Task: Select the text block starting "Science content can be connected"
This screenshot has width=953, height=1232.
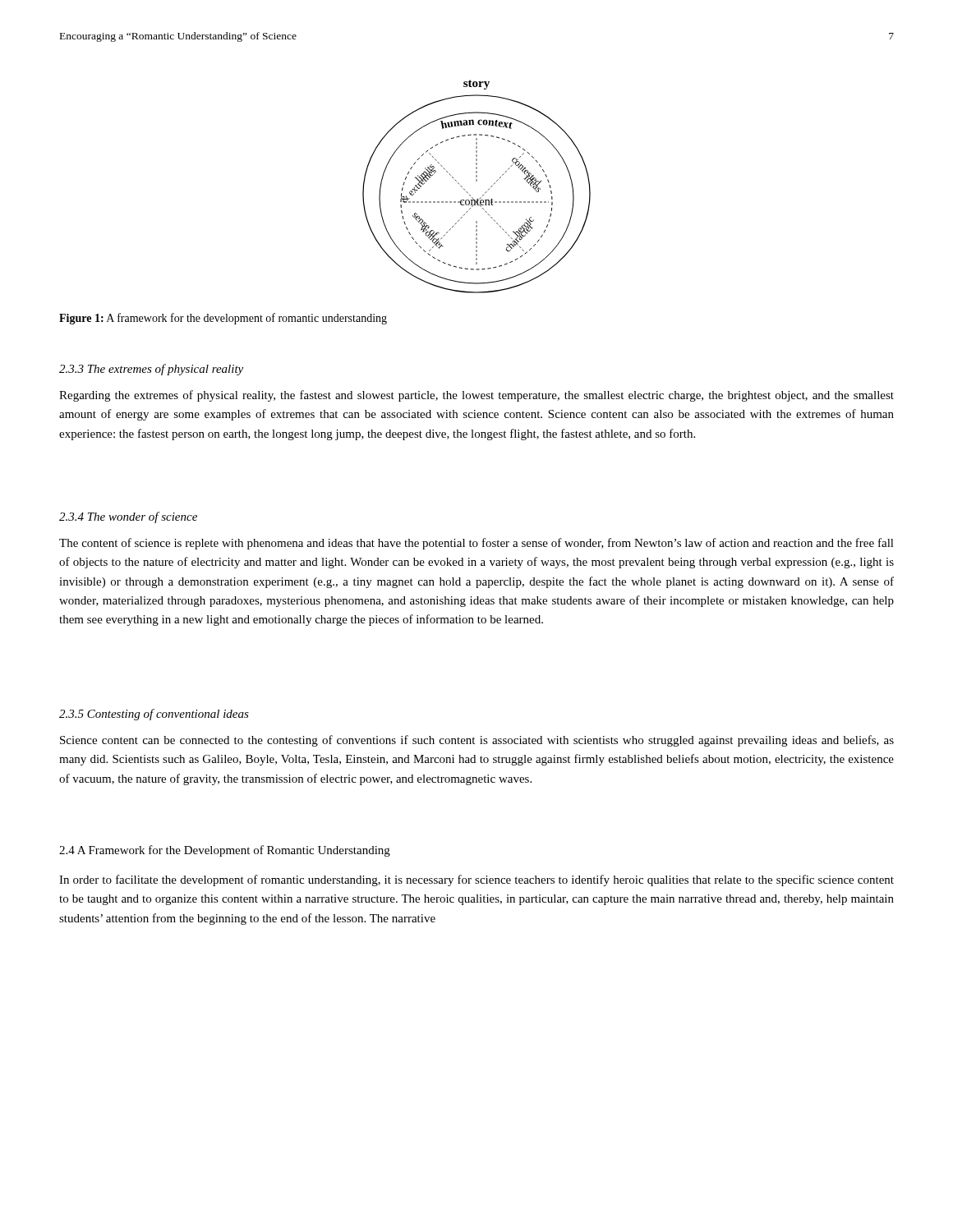Action: 476,760
